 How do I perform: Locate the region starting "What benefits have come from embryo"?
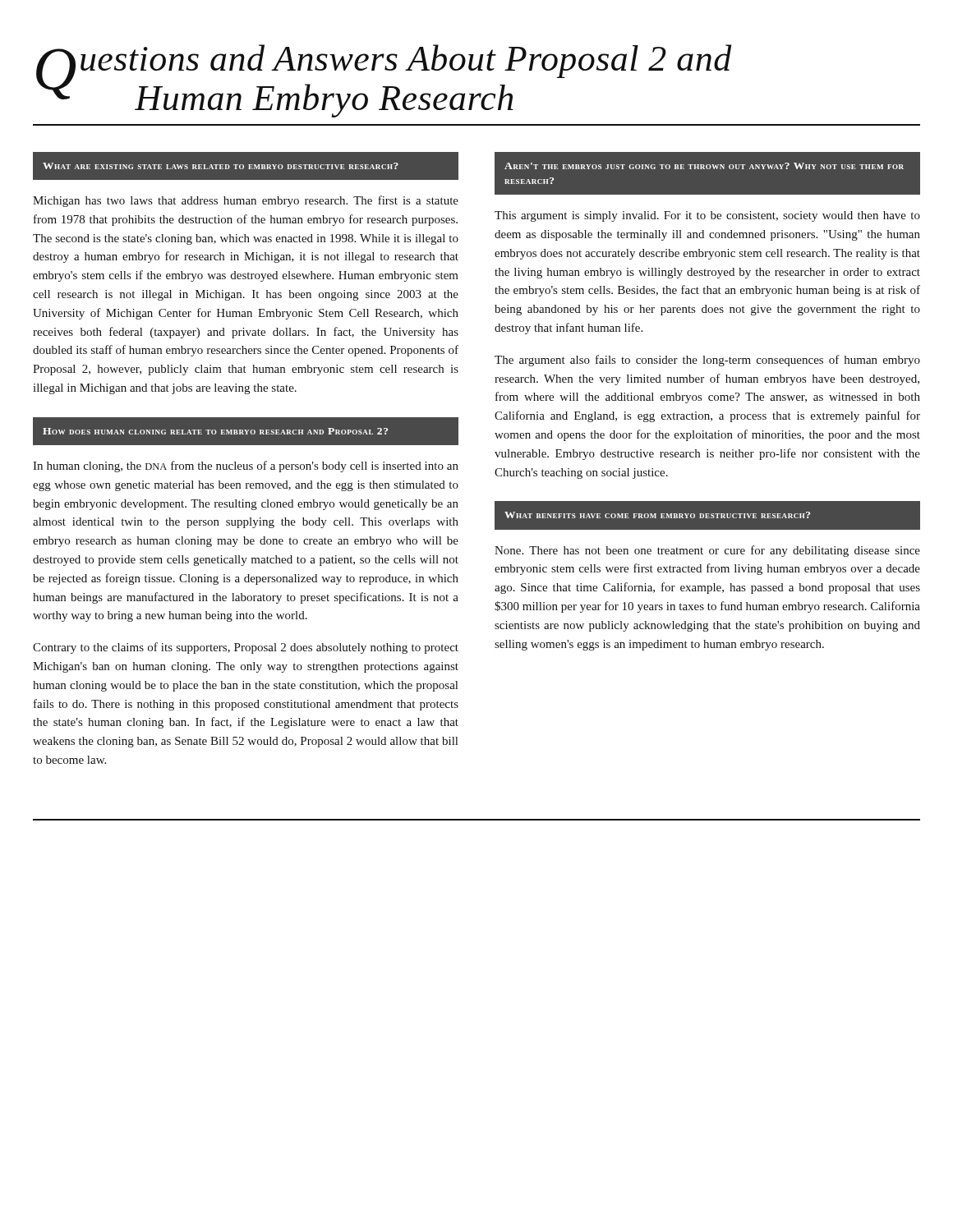click(x=658, y=515)
